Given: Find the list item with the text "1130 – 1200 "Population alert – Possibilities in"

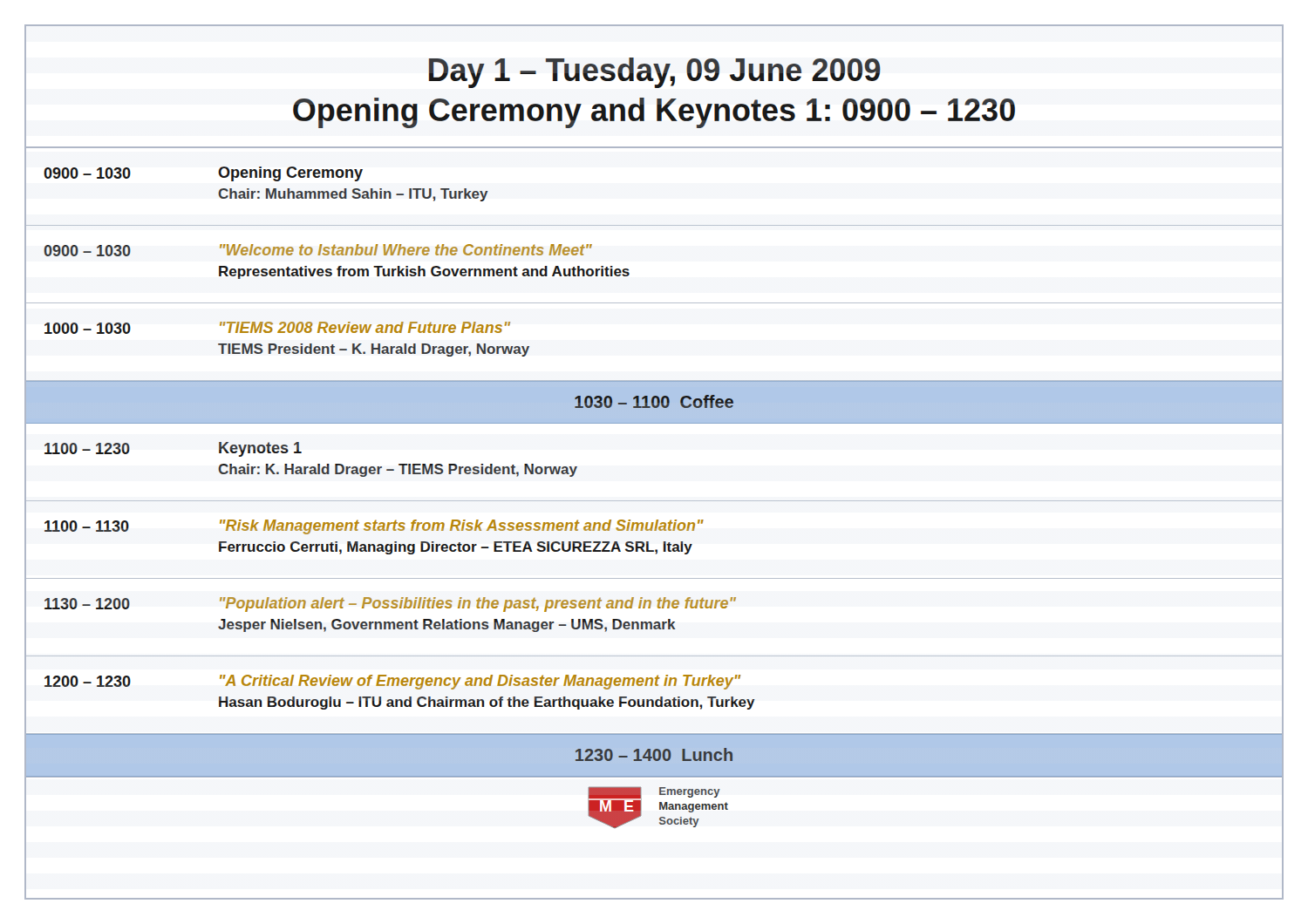Looking at the screenshot, I should point(654,614).
